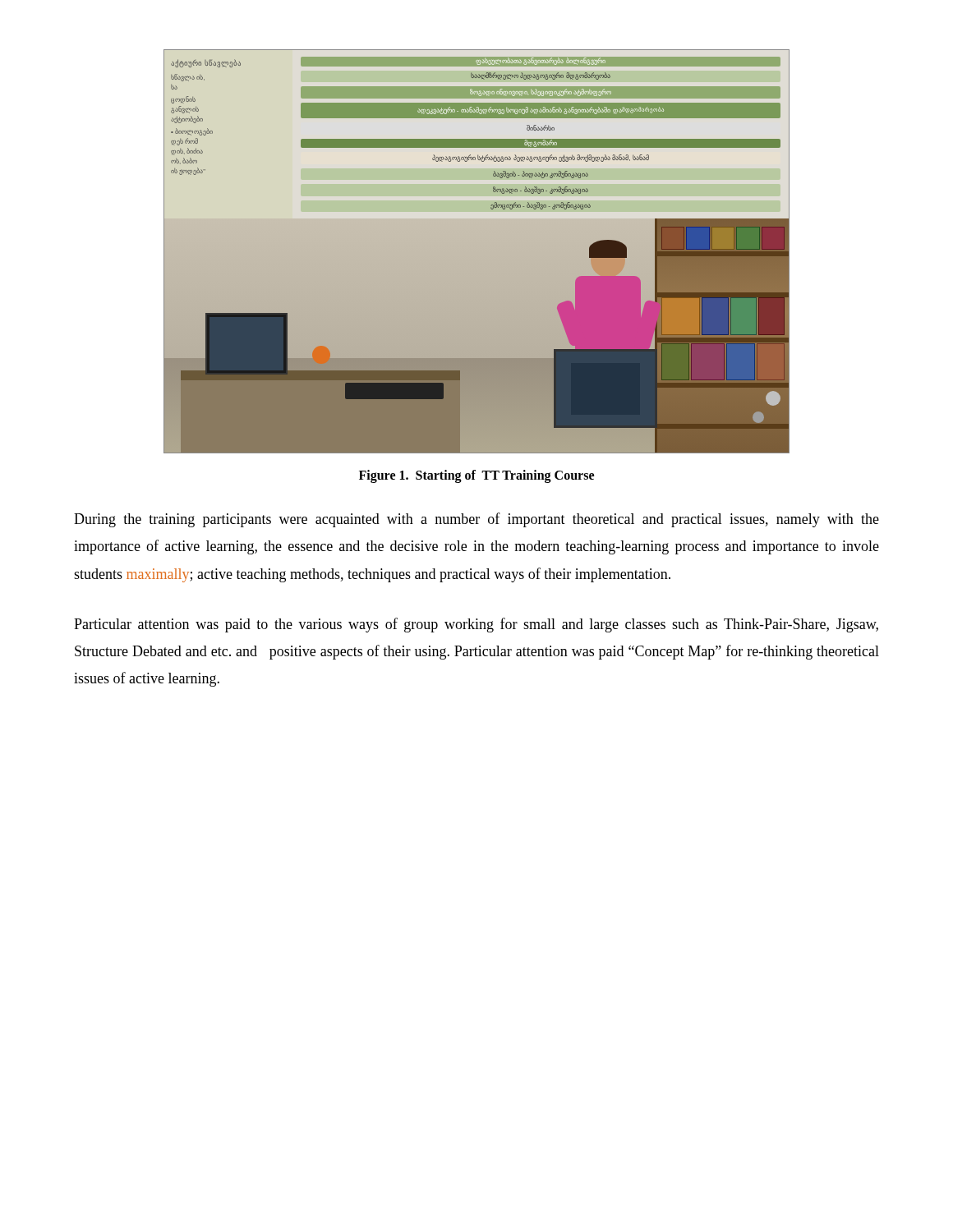Click the passage that begins "During the training"
Screen dimensions: 1232x953
pos(476,546)
